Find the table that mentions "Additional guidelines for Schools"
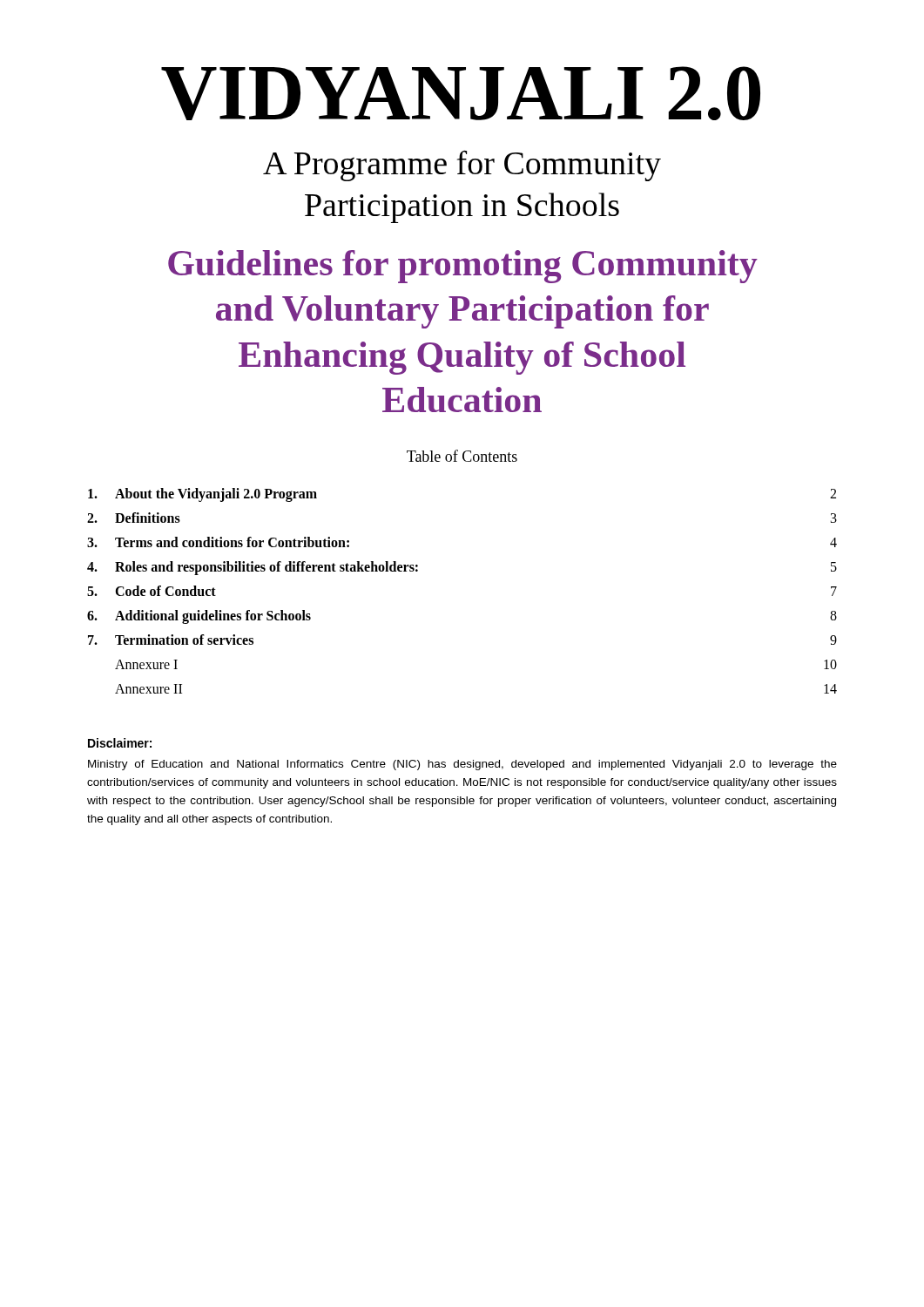Viewport: 924px width, 1307px height. (462, 591)
